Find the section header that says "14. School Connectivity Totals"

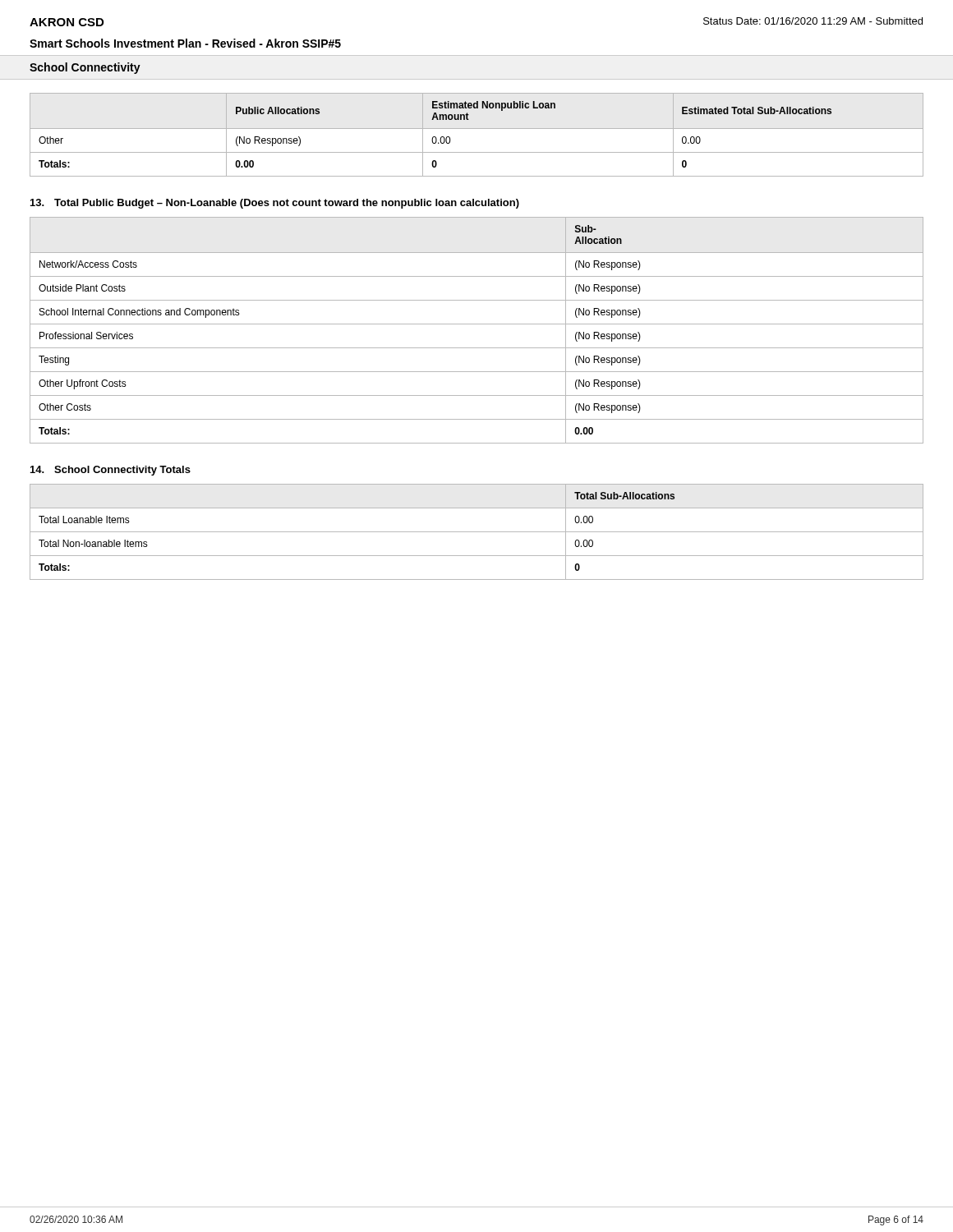pyautogui.click(x=110, y=469)
